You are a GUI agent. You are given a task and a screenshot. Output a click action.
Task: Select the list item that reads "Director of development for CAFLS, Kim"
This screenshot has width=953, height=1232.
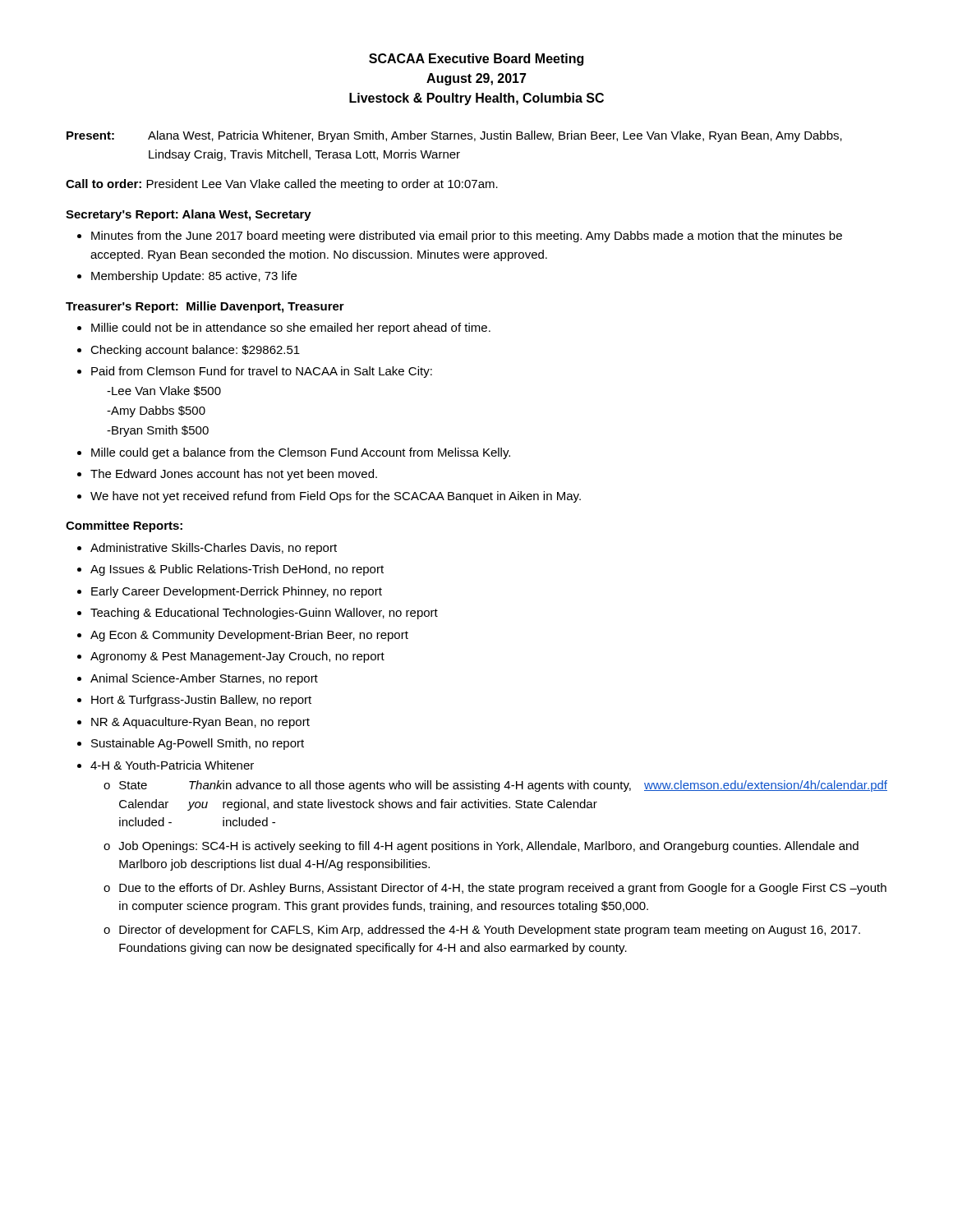coord(490,938)
